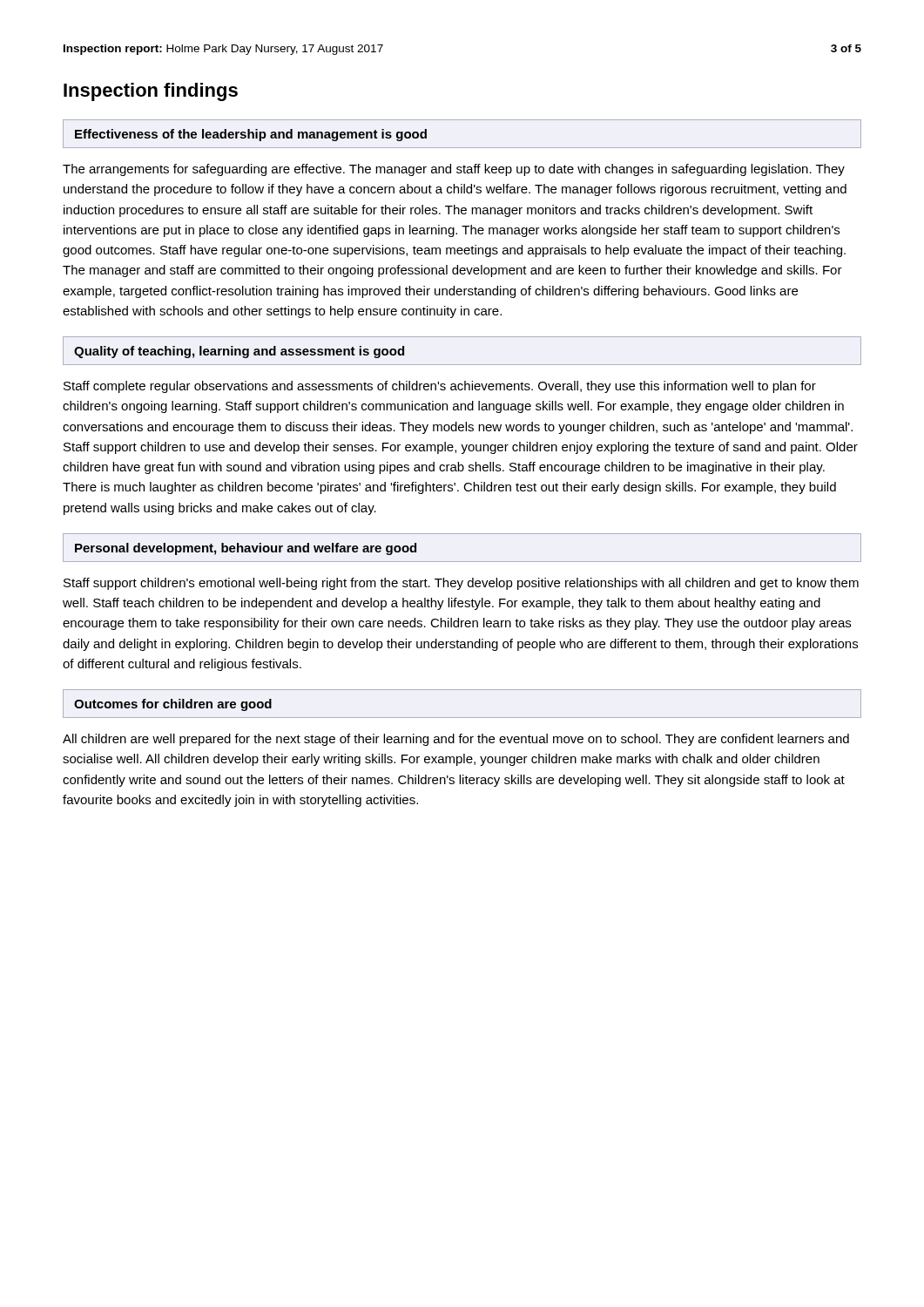Screen dimensions: 1307x924
Task: Point to the block beginning "The arrangements for"
Action: [x=455, y=240]
